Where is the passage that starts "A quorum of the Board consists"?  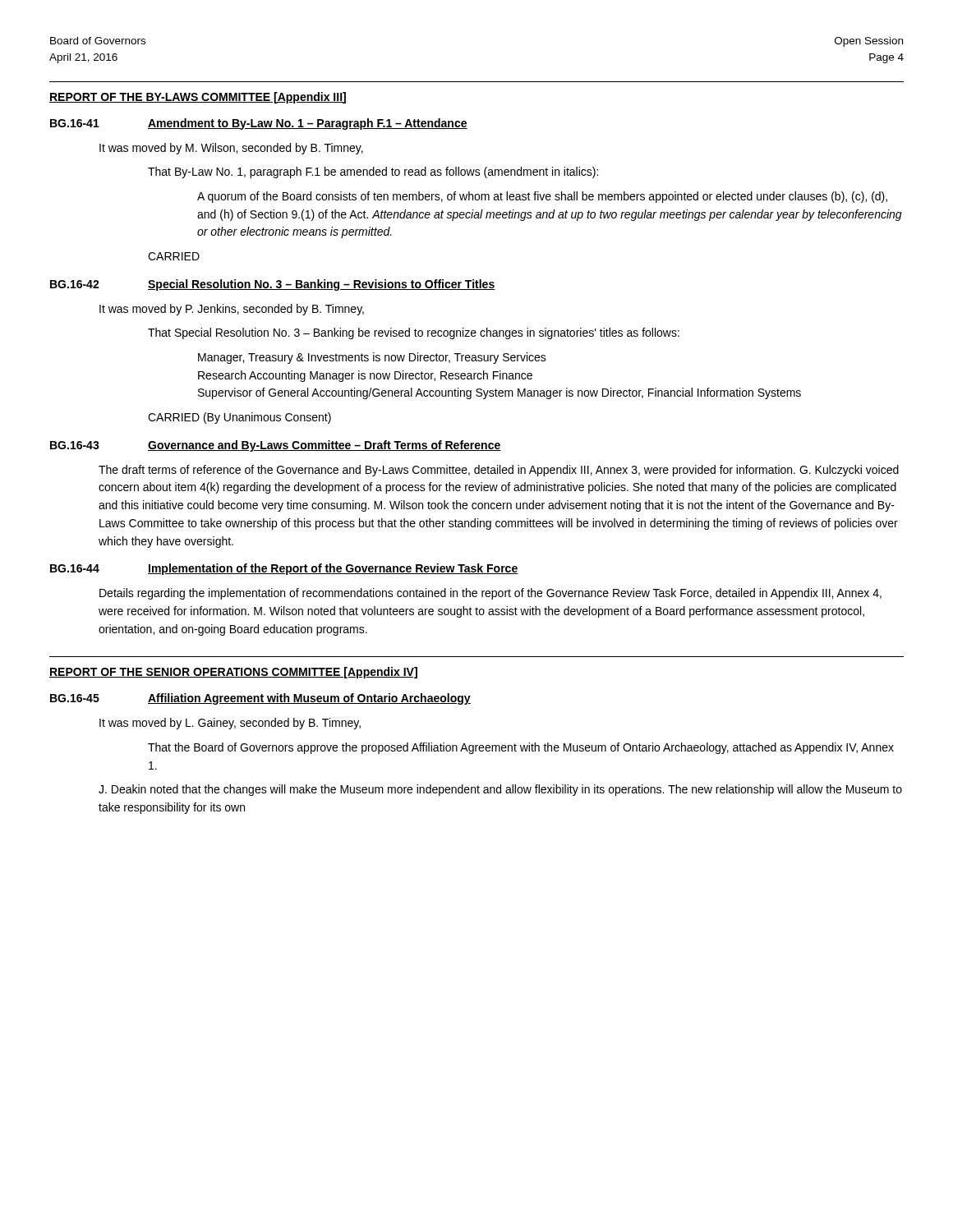[x=549, y=214]
